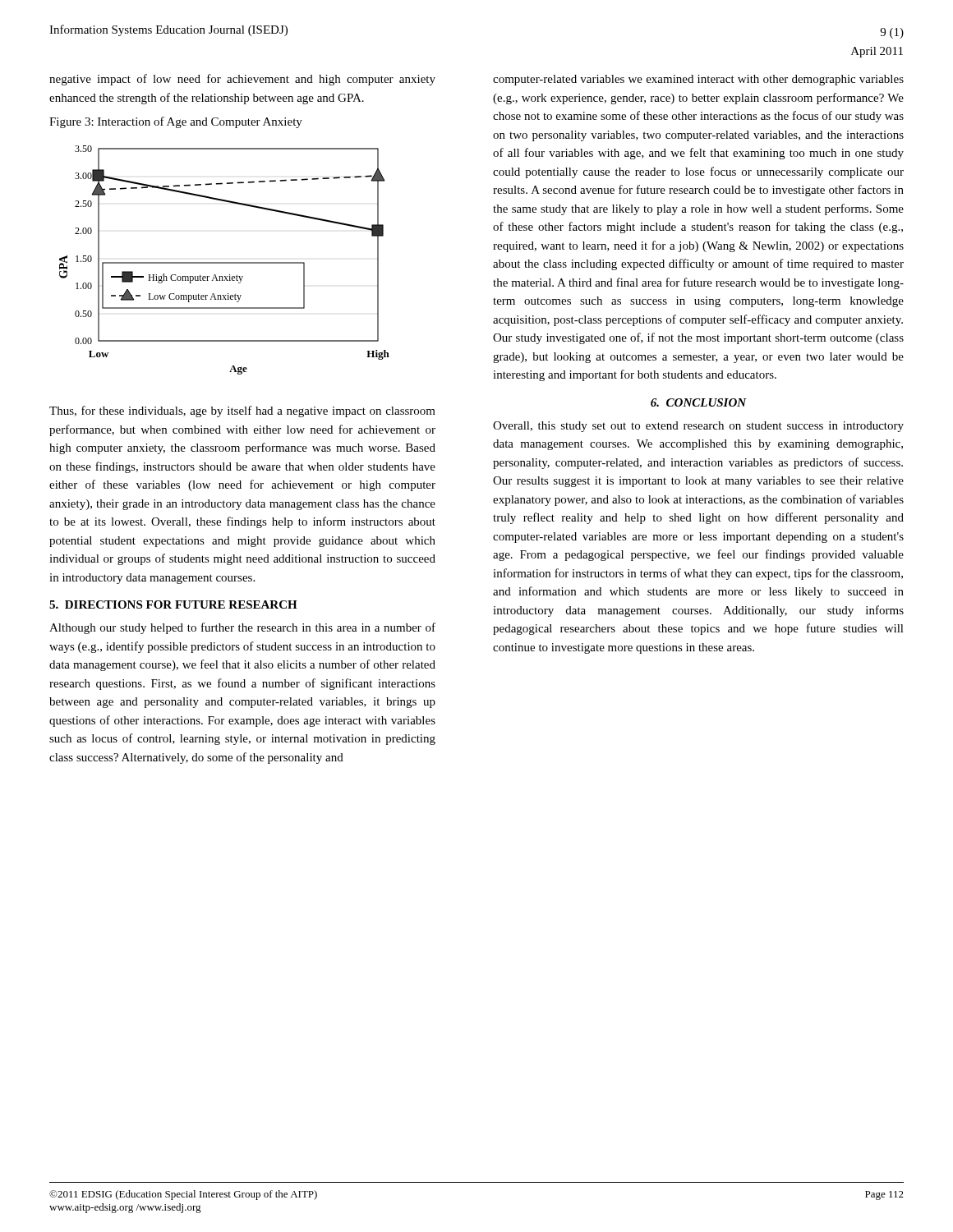Locate the text block with the text "Thus, for these individuals, age by itself"

point(242,494)
